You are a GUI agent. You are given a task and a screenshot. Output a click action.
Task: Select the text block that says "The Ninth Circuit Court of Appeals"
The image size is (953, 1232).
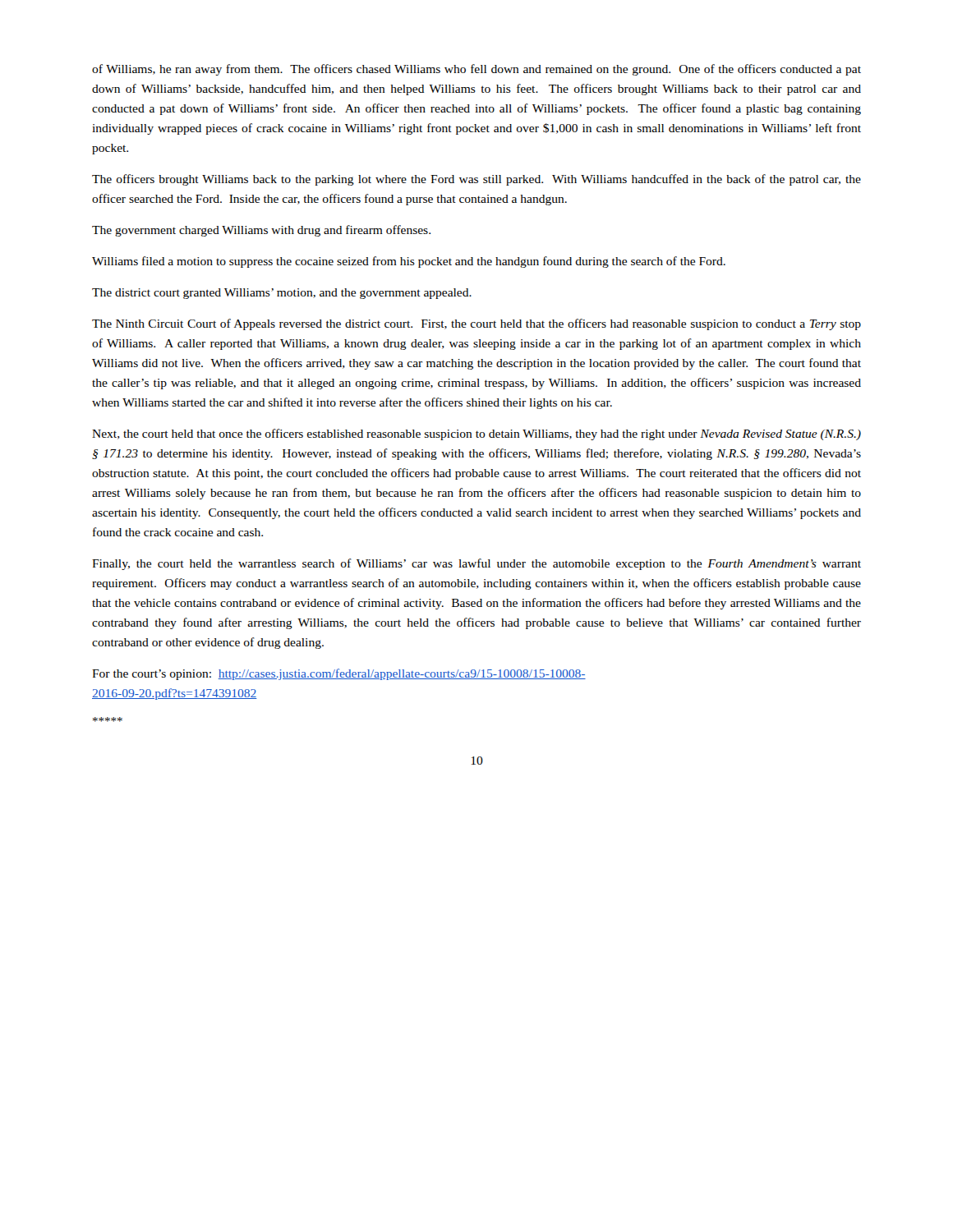[x=476, y=363]
